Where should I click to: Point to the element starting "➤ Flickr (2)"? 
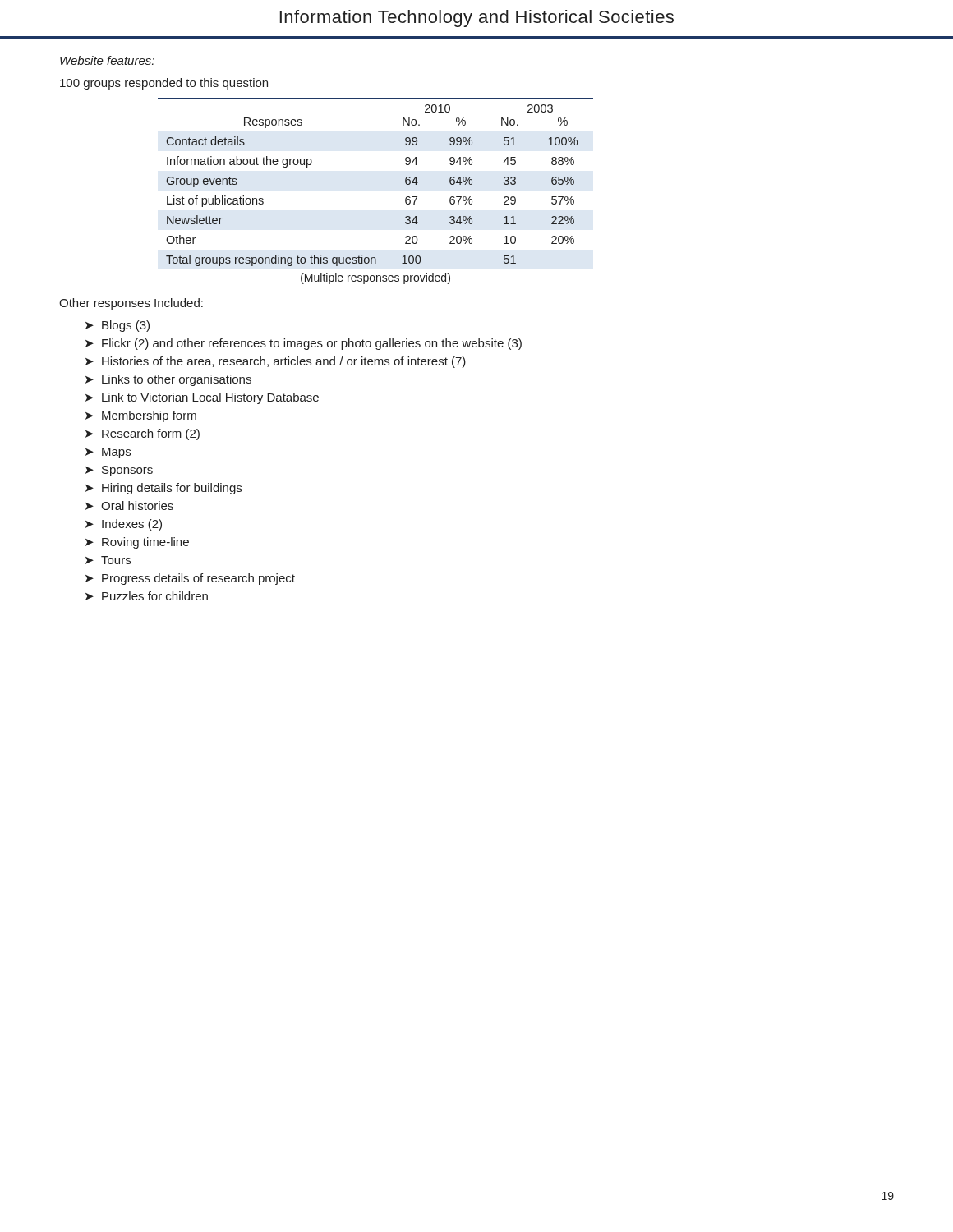point(303,343)
